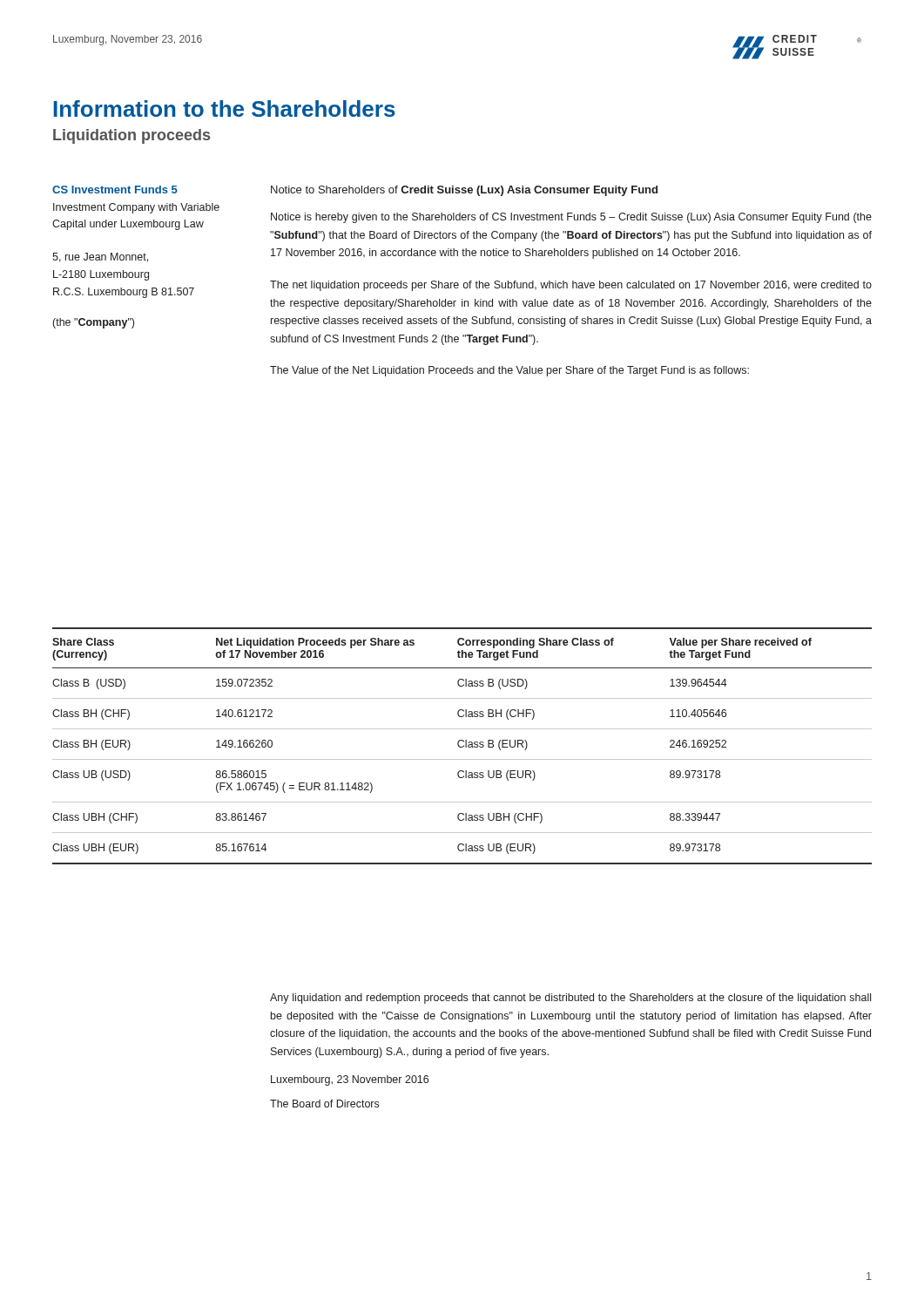
Task: Click on the block starting "(the "Company")"
Action: click(x=94, y=322)
